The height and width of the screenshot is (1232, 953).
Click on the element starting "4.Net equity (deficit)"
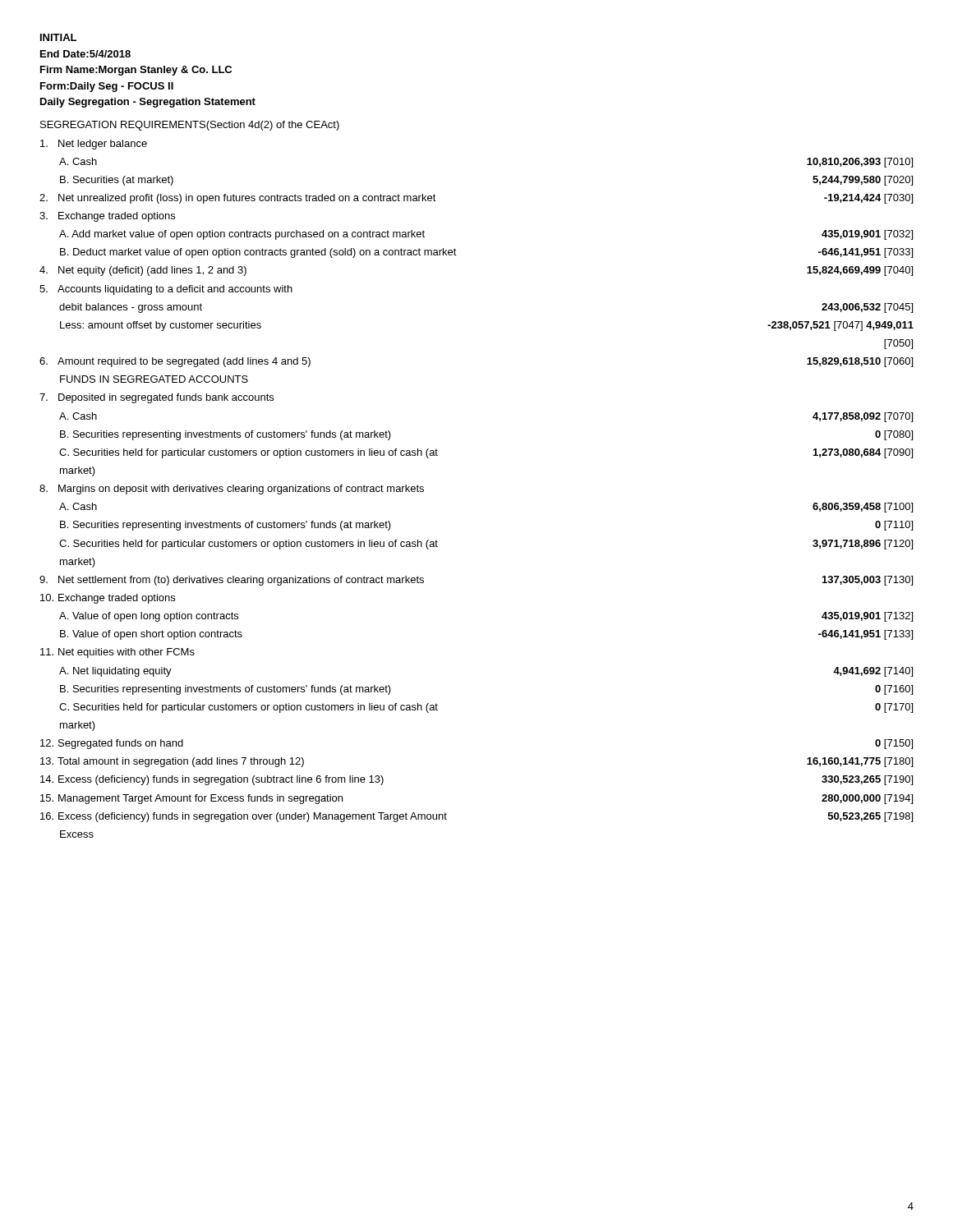pos(157,271)
